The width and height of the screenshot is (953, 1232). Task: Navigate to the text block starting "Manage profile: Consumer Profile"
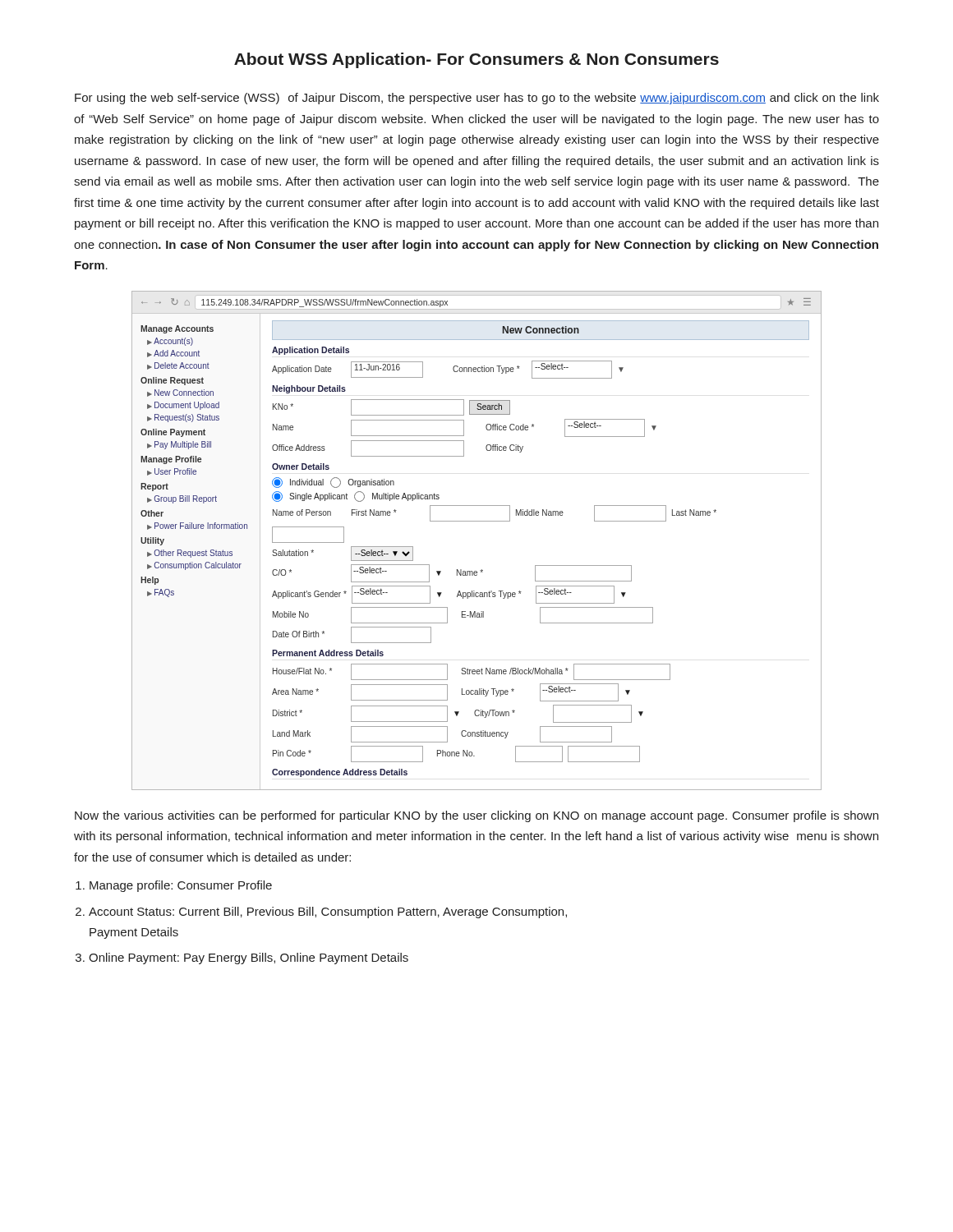(180, 885)
